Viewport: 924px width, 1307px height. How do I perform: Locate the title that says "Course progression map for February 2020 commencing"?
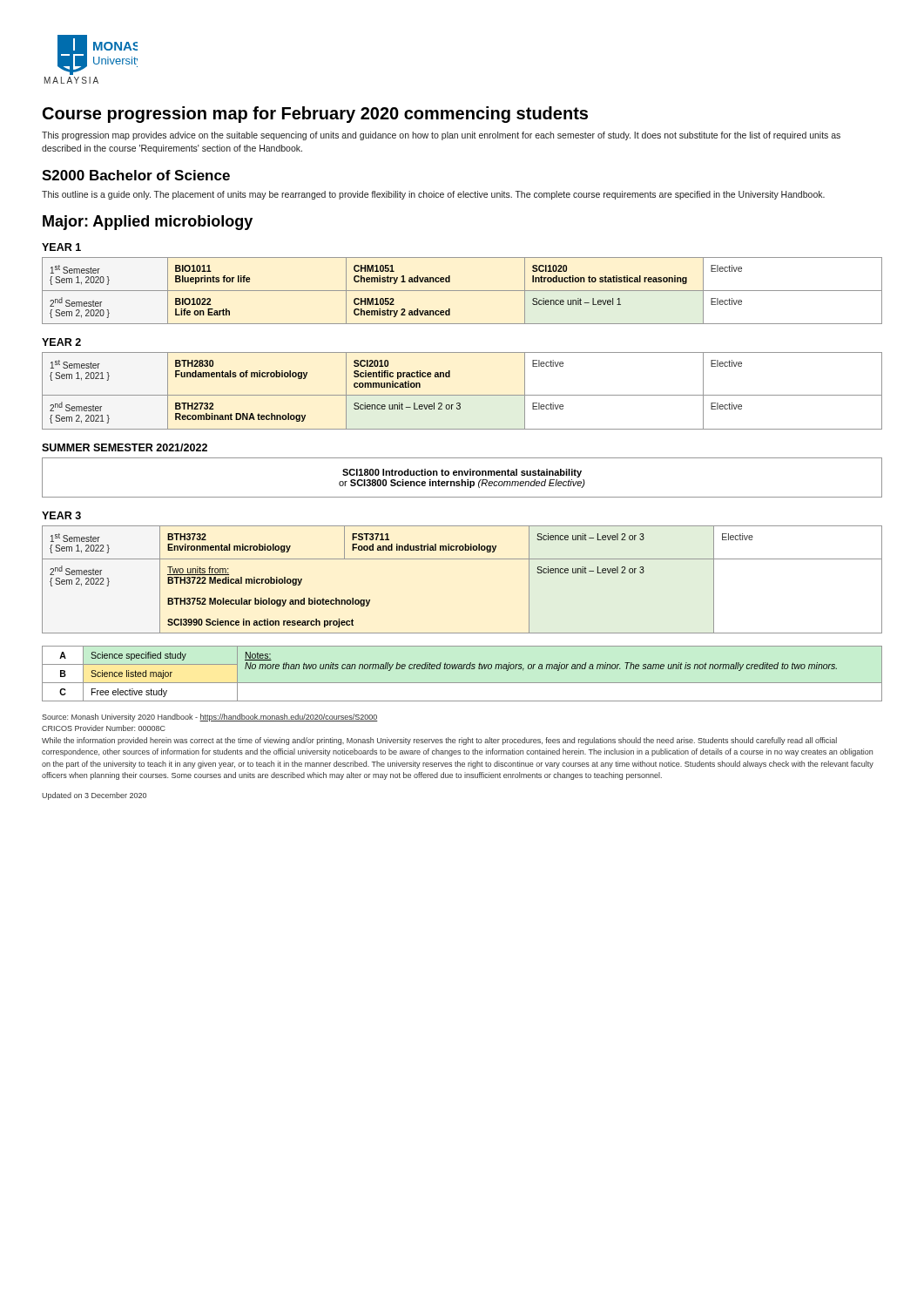pos(315,113)
